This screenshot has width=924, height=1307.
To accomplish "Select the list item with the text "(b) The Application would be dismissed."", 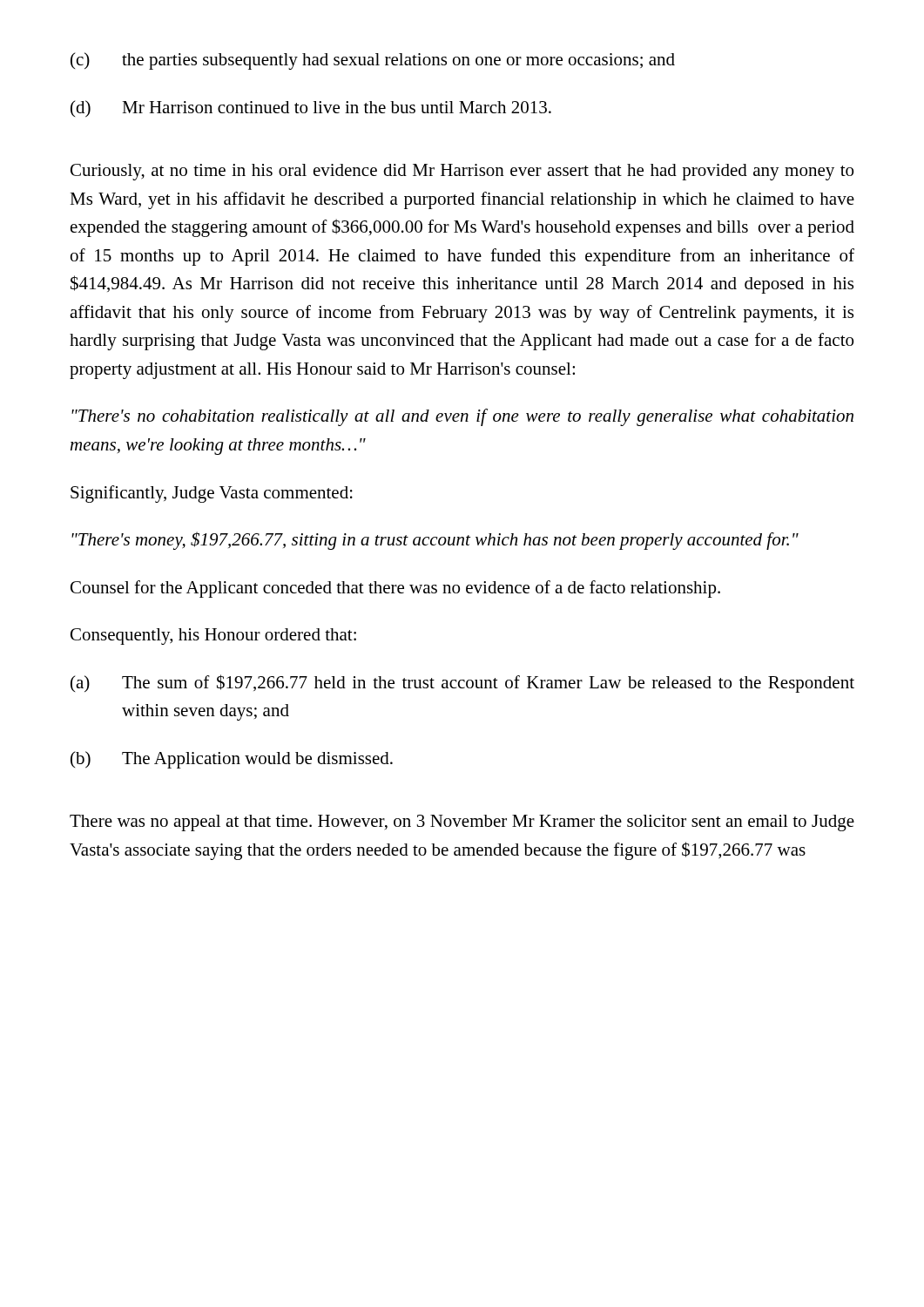I will (232, 760).
